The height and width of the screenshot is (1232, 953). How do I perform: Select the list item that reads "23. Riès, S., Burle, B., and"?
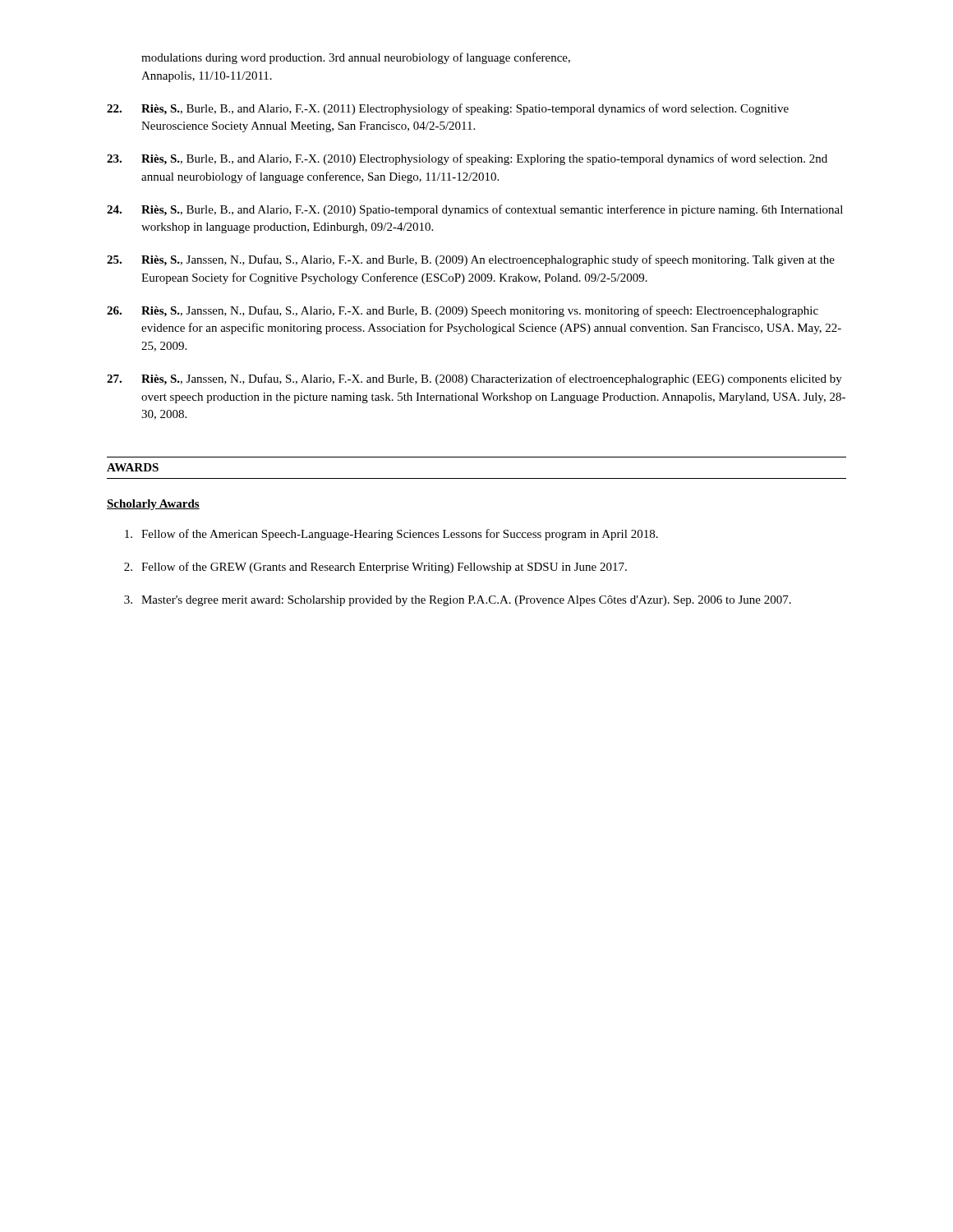[476, 168]
